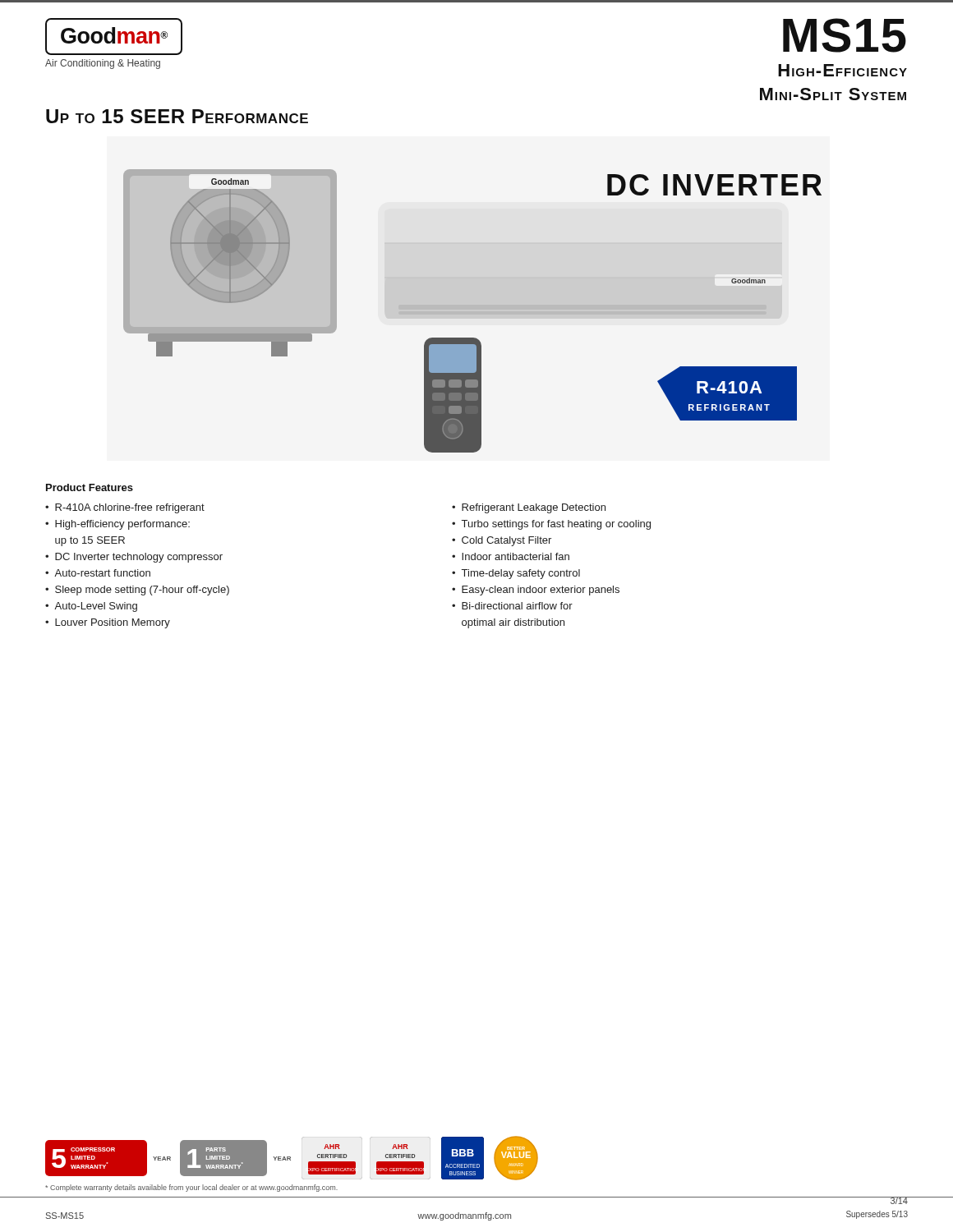Where does it say "•Sleep mode setting (7-hour off-cycle)"?
This screenshot has height=1232, width=953.
point(137,590)
